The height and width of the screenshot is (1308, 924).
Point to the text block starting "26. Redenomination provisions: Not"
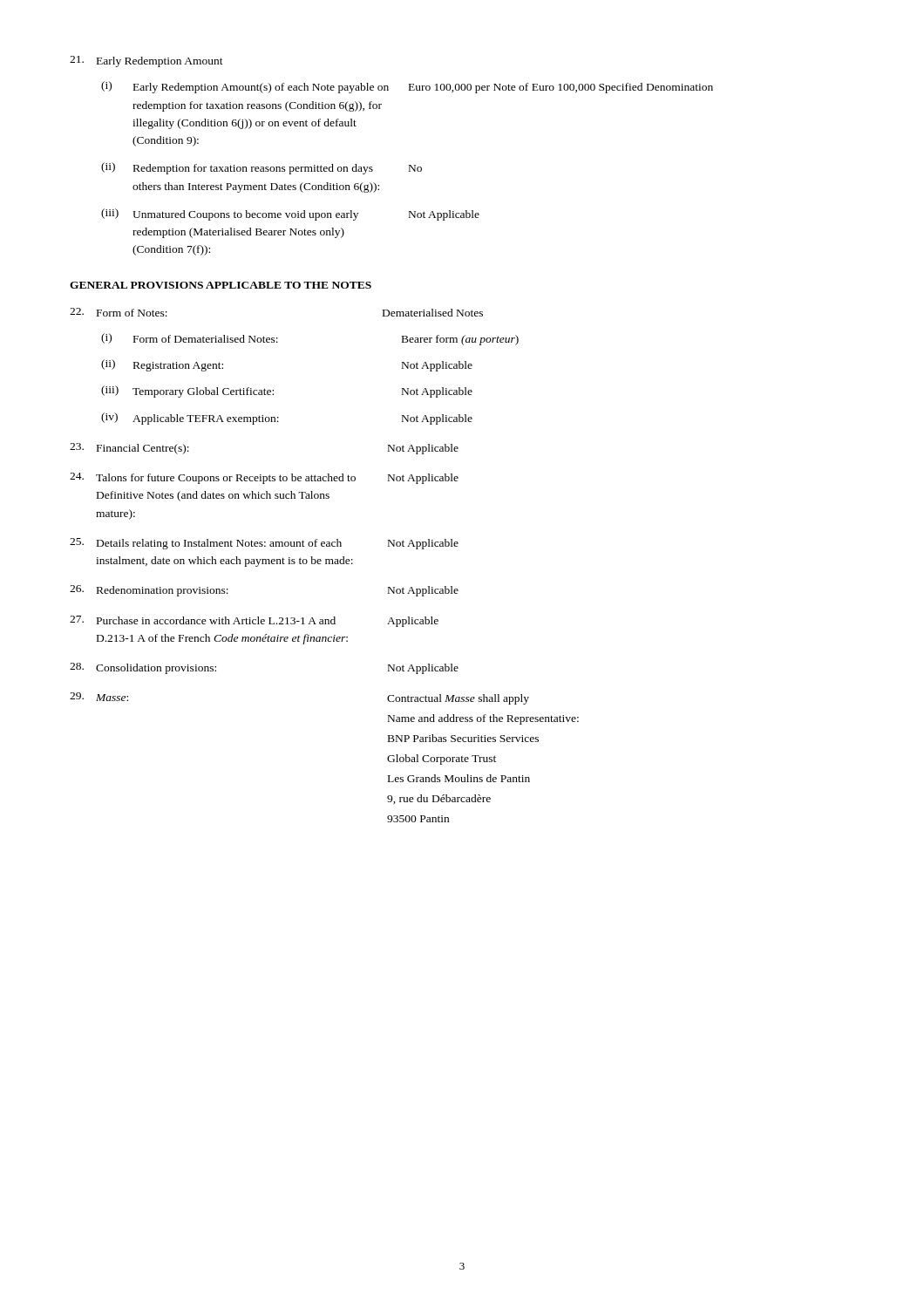tap(462, 591)
